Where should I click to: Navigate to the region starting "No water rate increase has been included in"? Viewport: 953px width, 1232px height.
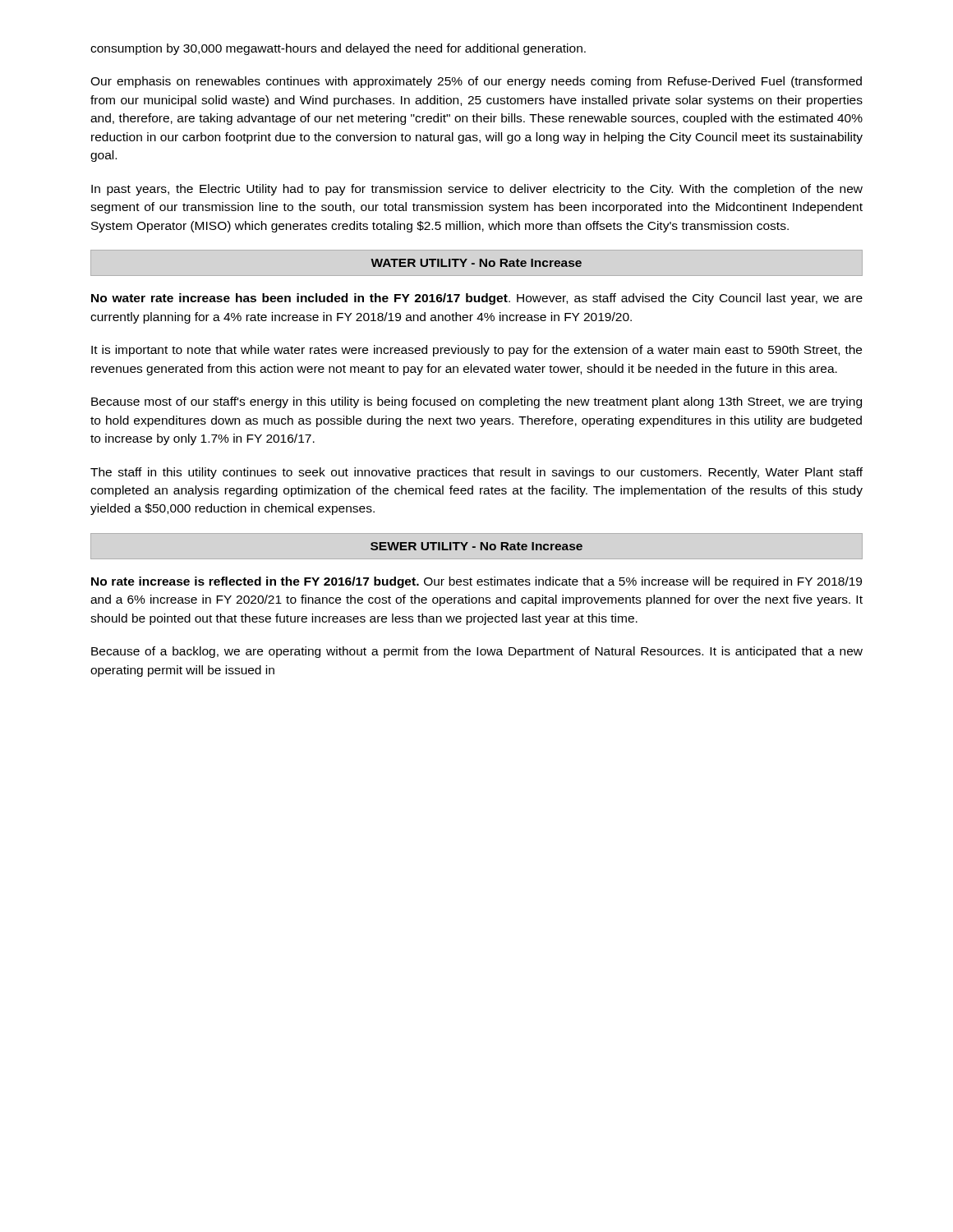(x=476, y=307)
